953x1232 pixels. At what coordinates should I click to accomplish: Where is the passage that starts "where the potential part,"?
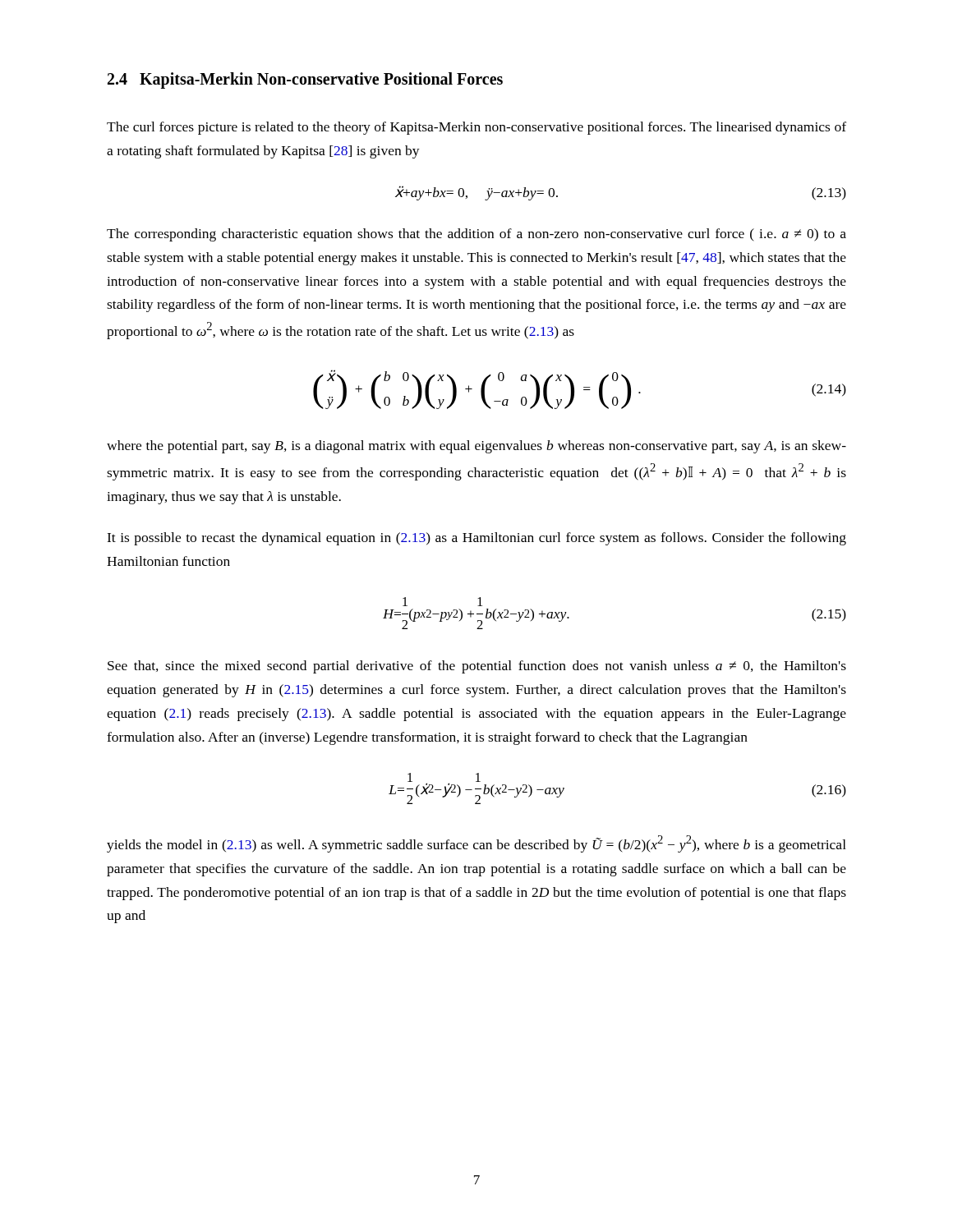[x=476, y=470]
